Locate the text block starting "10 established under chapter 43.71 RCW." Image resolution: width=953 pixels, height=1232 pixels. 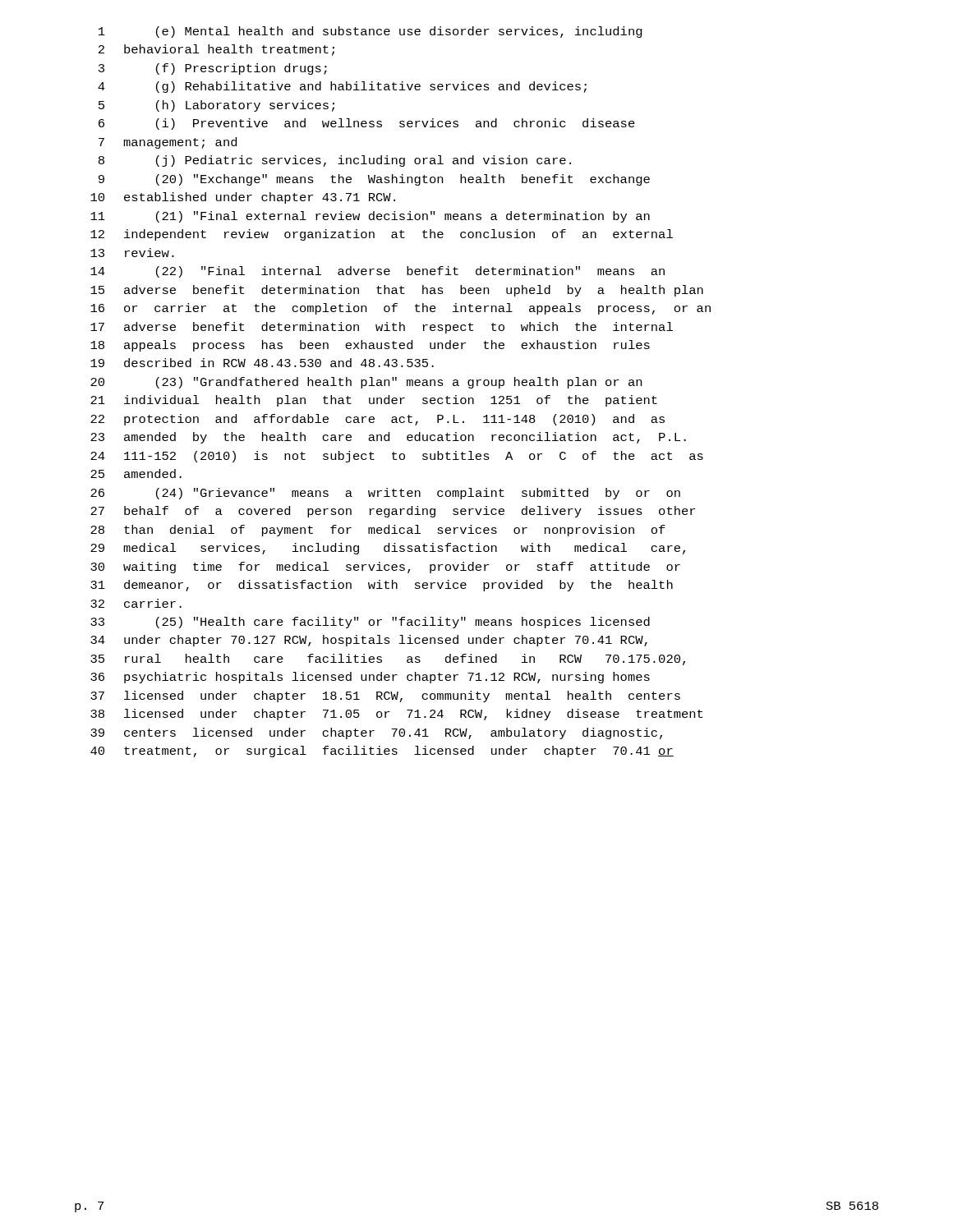(243, 198)
